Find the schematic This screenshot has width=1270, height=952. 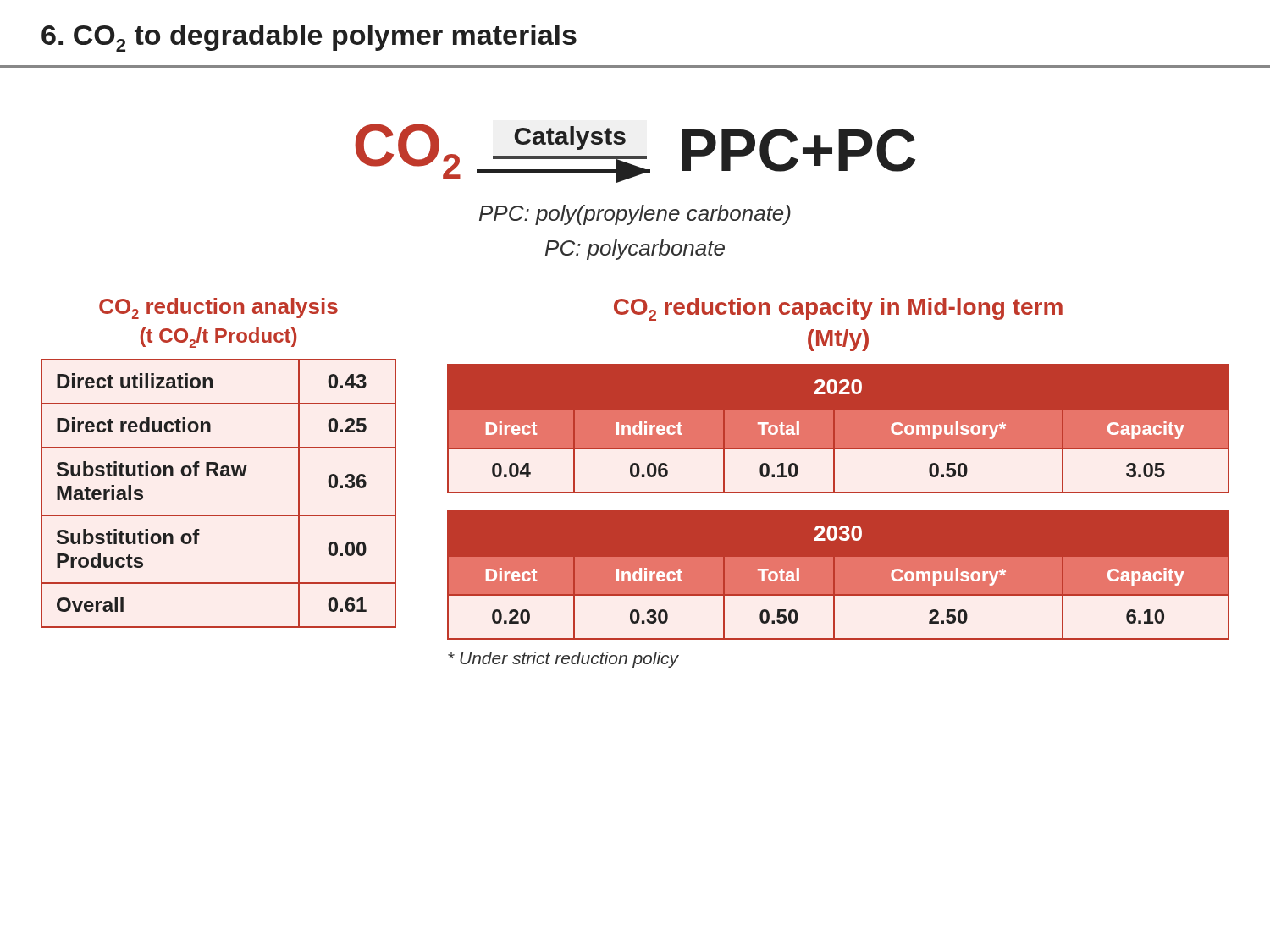635,150
